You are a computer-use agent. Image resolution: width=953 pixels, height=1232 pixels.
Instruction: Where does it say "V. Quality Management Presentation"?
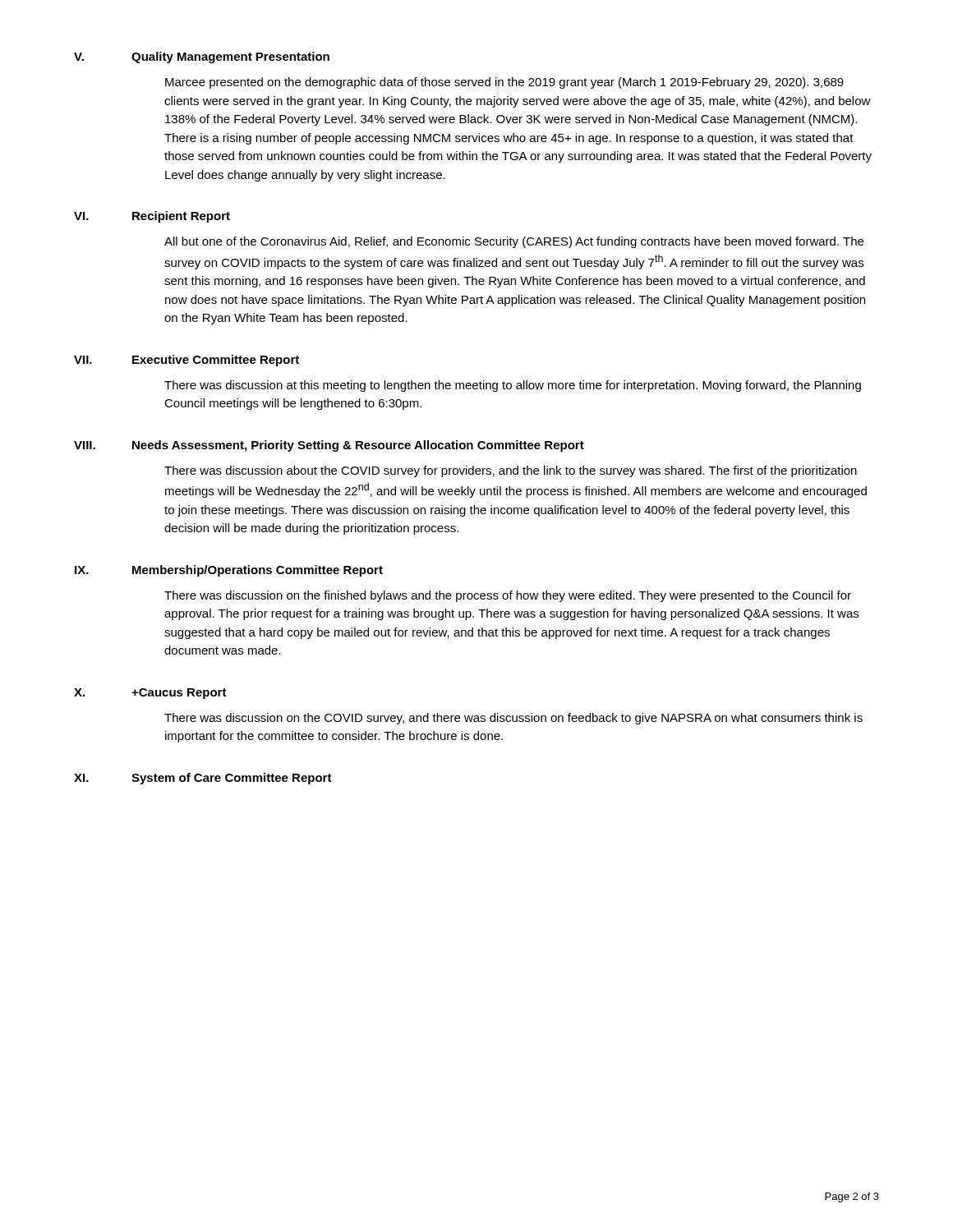click(x=202, y=56)
